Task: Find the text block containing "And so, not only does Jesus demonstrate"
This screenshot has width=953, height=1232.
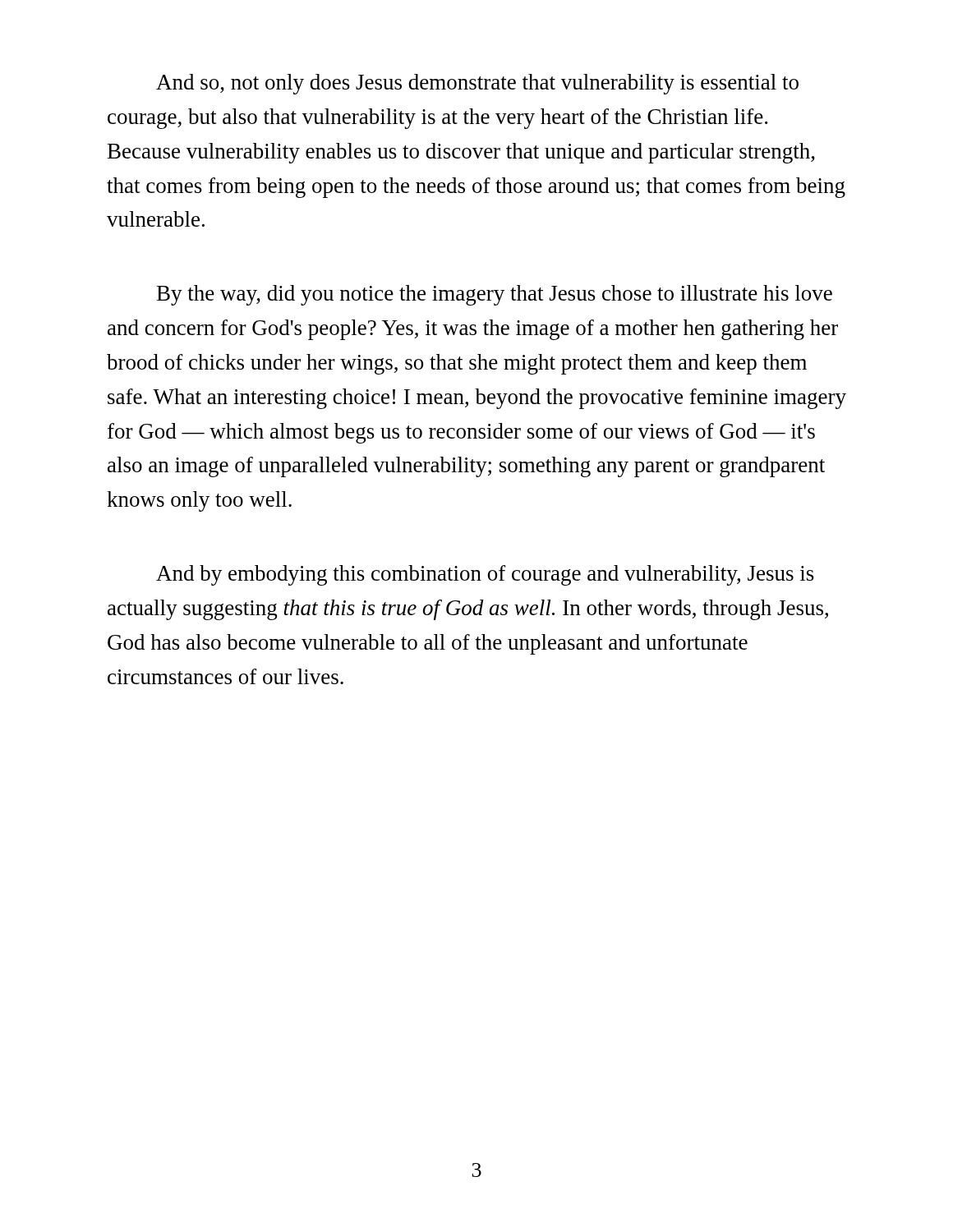Action: pyautogui.click(x=476, y=151)
